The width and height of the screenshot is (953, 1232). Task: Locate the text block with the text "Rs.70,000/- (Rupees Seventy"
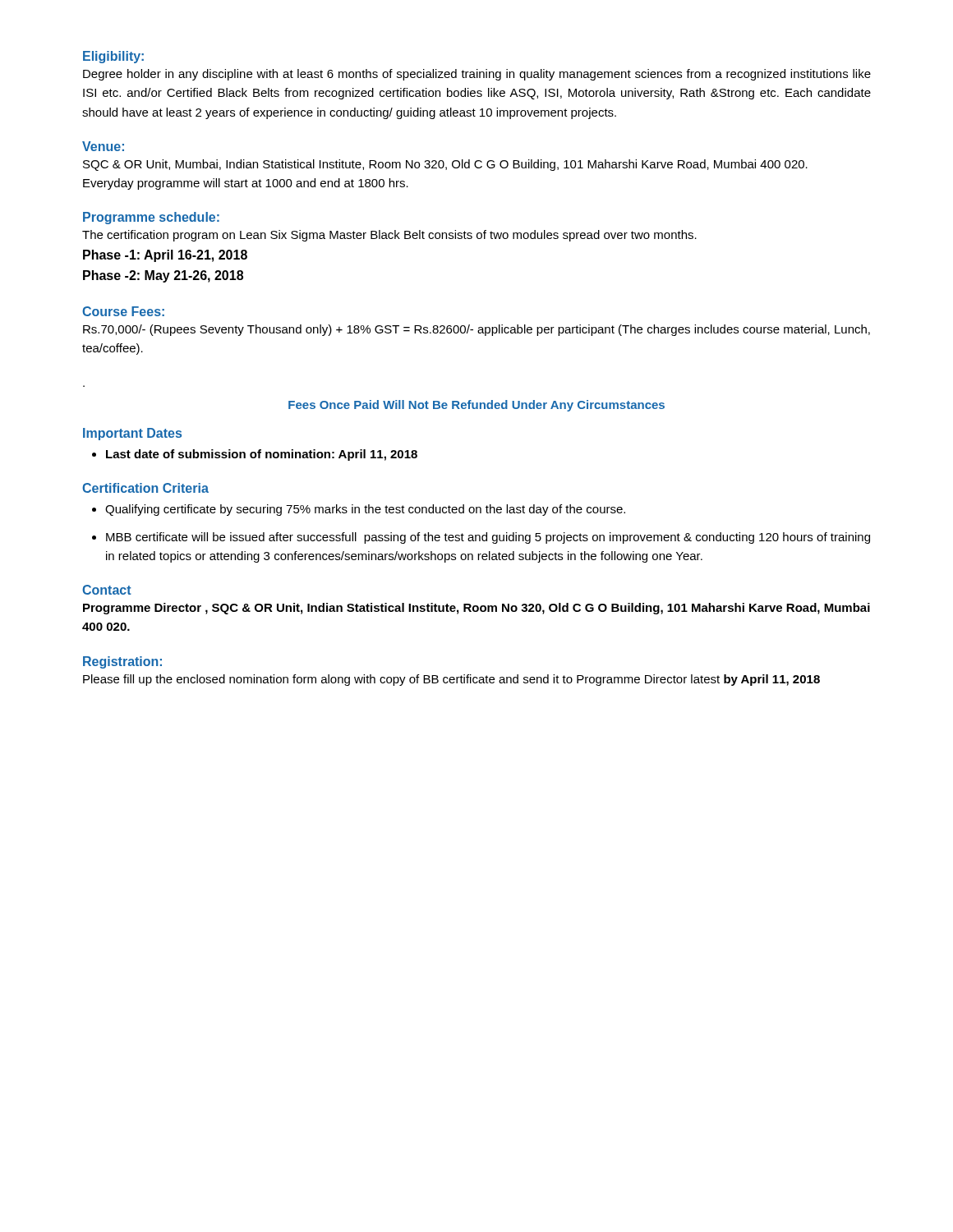[476, 338]
